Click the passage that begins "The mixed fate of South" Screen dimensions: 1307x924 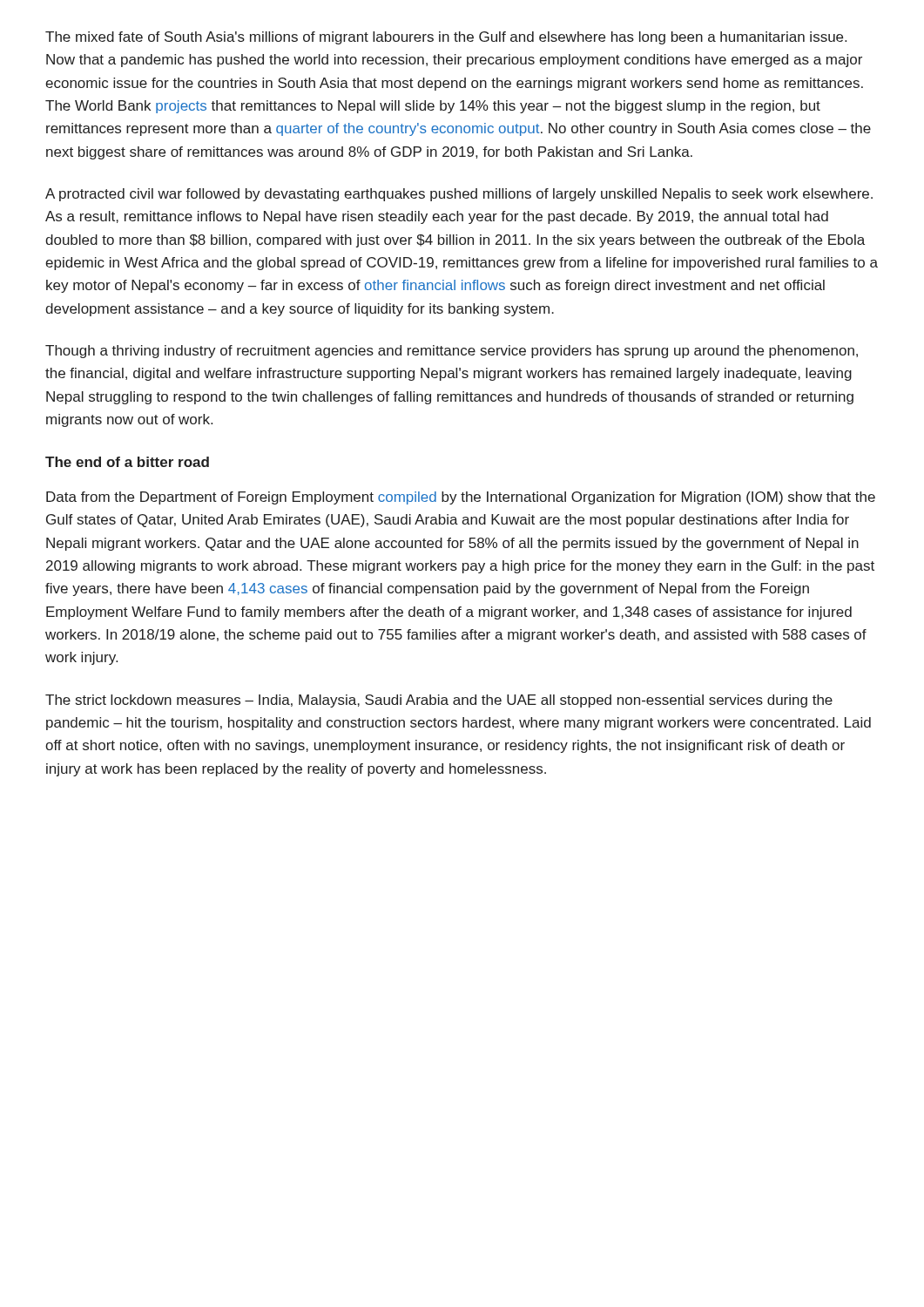458,94
